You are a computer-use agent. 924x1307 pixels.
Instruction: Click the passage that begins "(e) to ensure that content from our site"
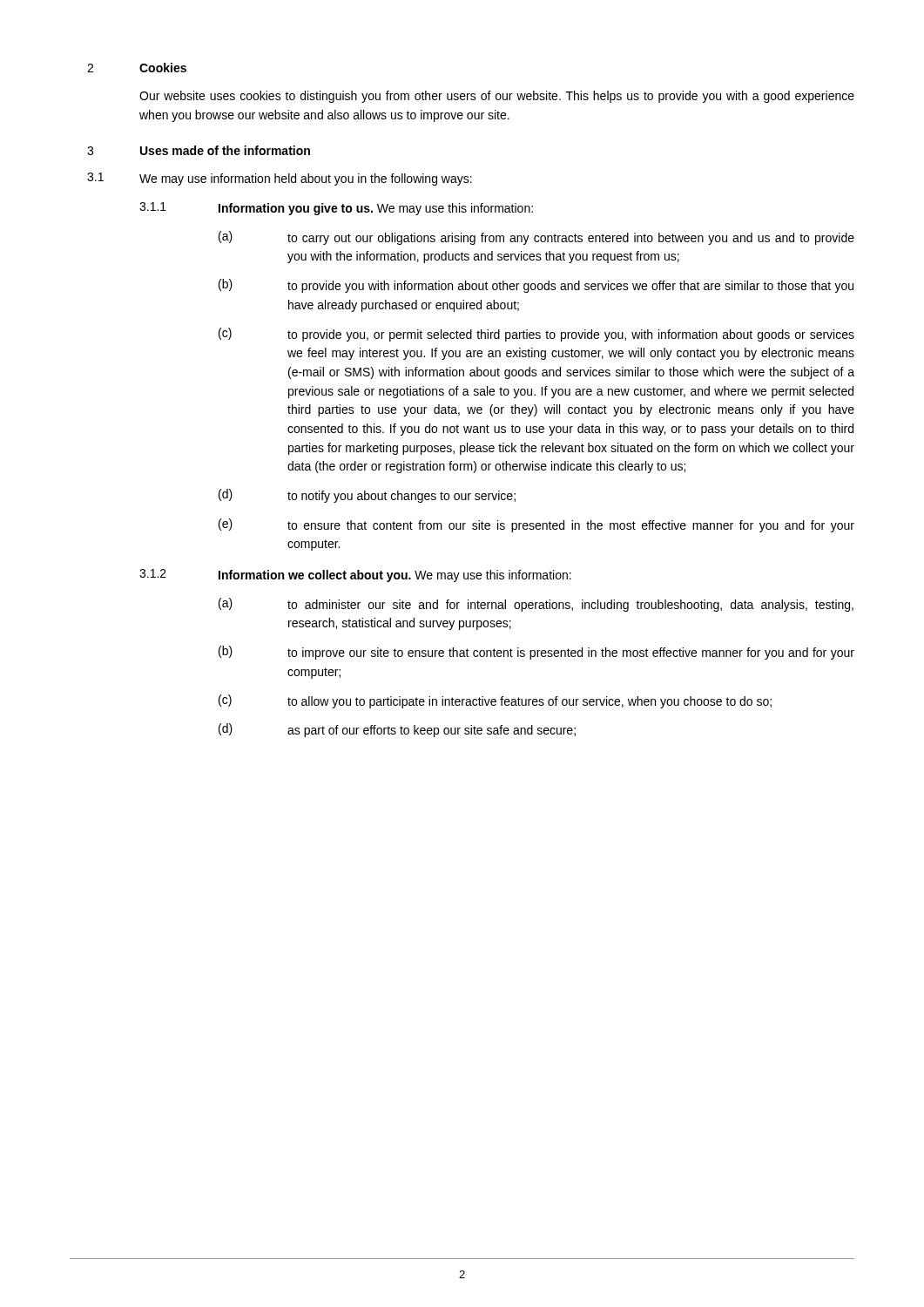[x=536, y=535]
